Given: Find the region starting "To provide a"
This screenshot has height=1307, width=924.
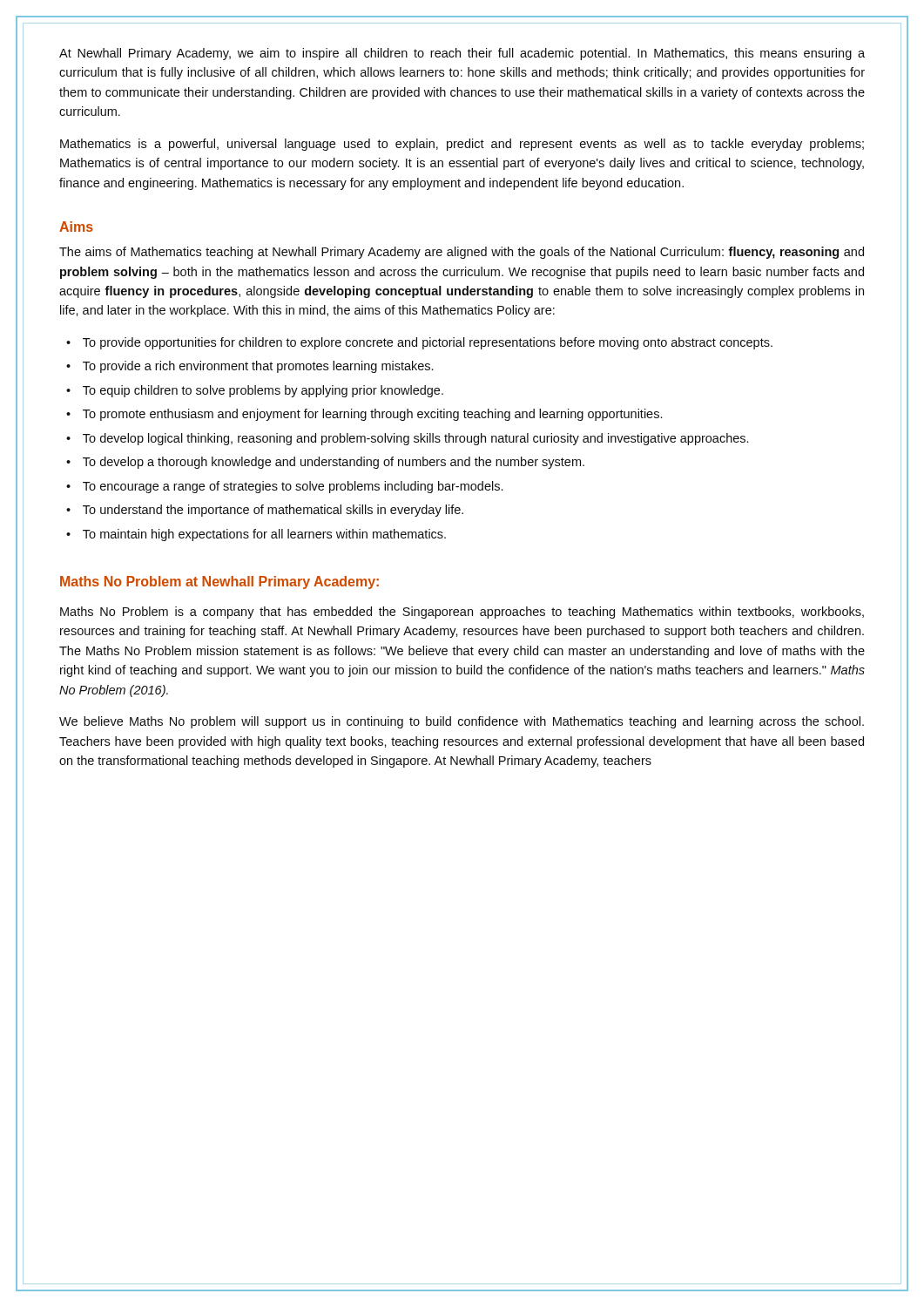Looking at the screenshot, I should pos(257,366).
